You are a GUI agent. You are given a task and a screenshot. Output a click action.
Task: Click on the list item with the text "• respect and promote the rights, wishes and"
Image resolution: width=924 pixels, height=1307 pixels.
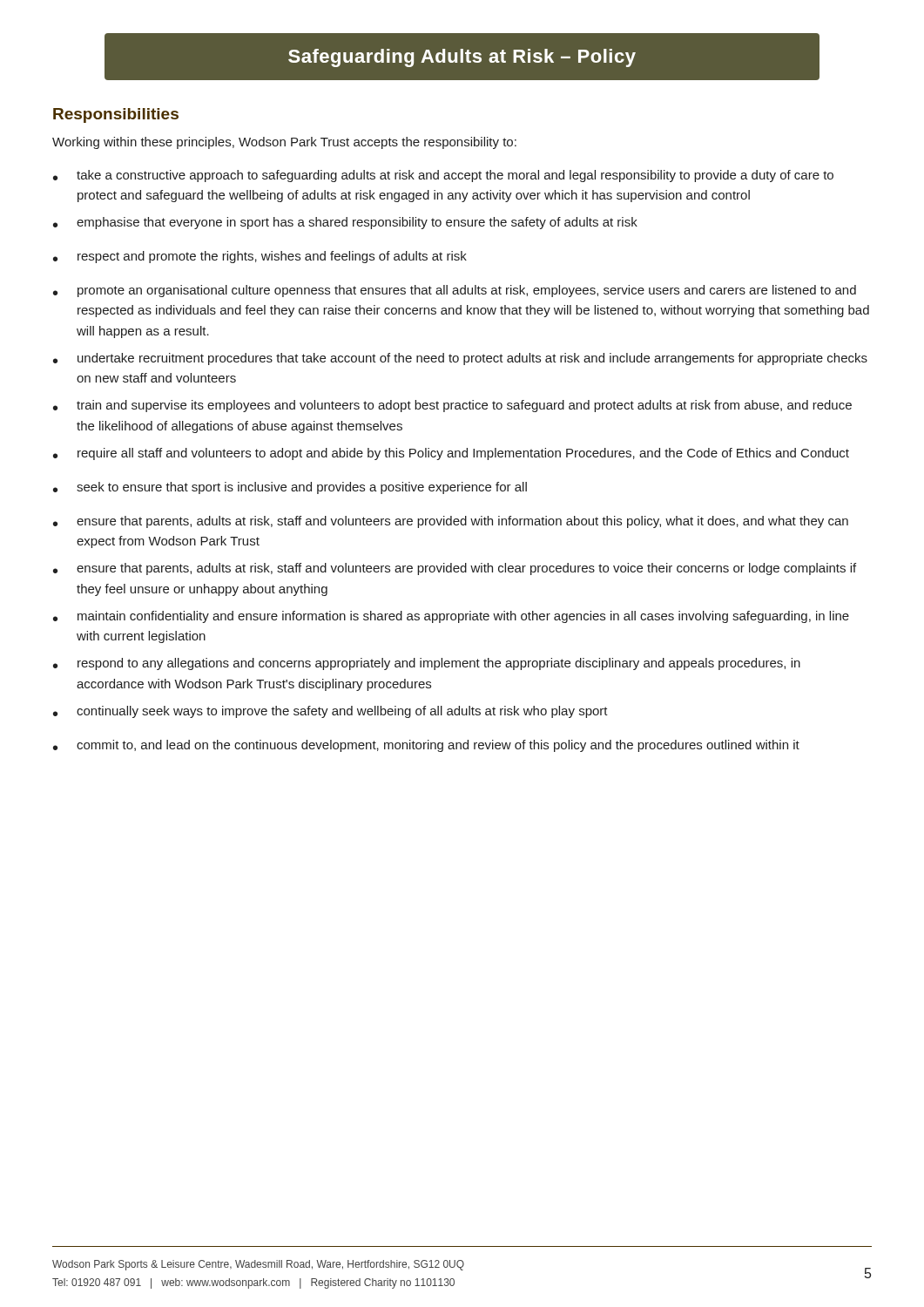462,259
